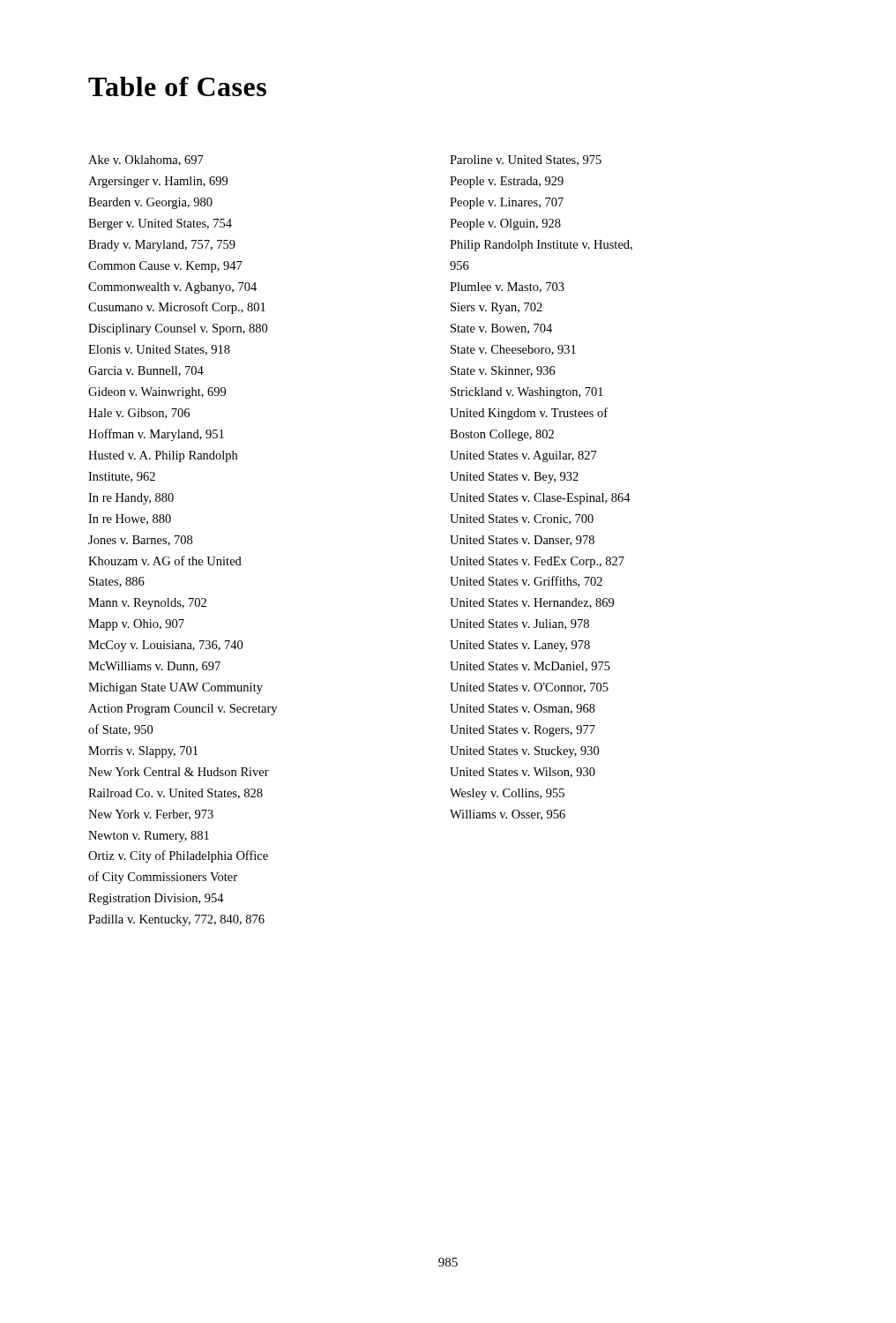Locate the text starting "Mapp v. Ohio, 907"
The width and height of the screenshot is (896, 1323).
[x=136, y=624]
